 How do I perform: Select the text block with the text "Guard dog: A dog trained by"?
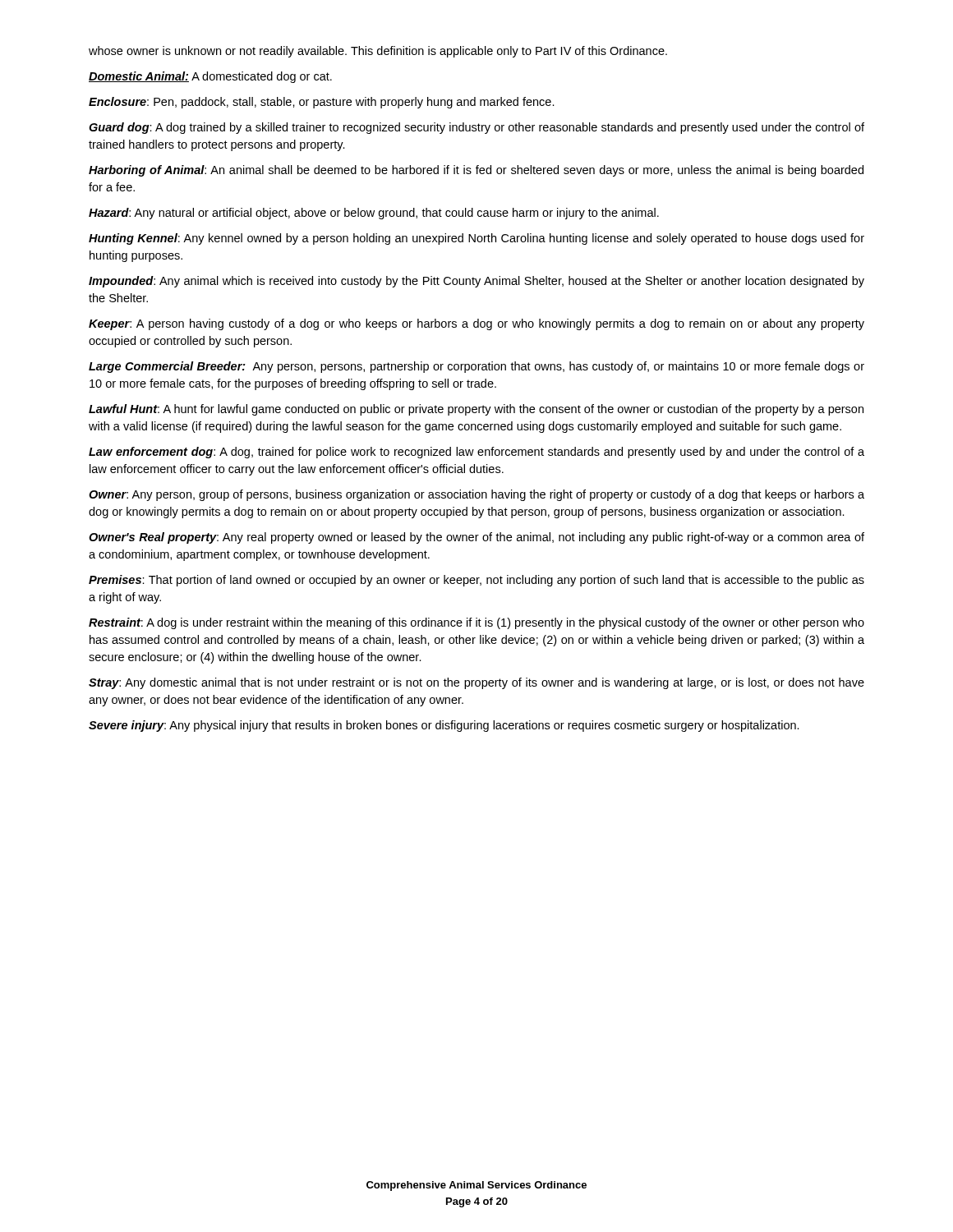[x=476, y=136]
